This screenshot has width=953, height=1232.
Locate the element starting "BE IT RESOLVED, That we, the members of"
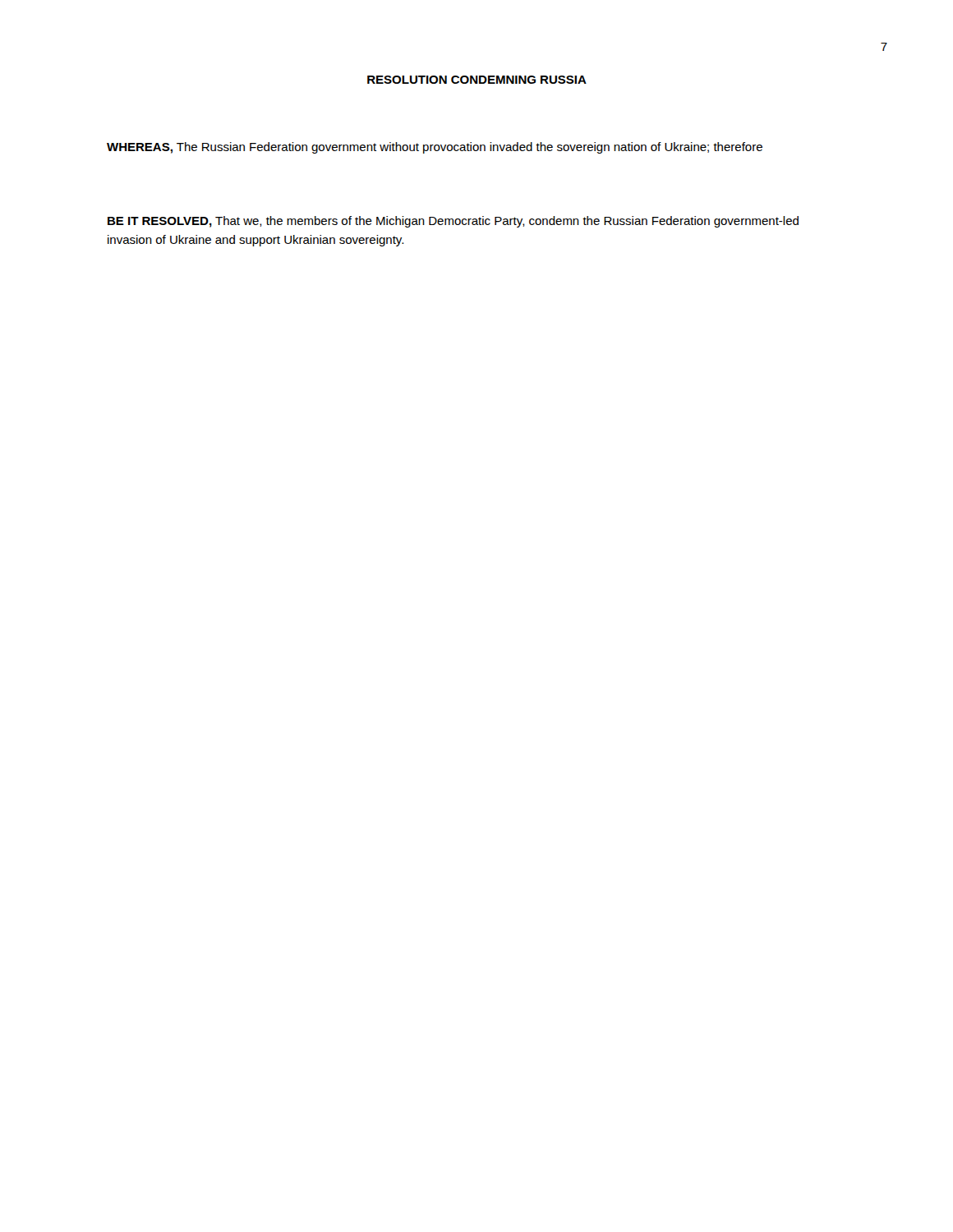click(453, 230)
